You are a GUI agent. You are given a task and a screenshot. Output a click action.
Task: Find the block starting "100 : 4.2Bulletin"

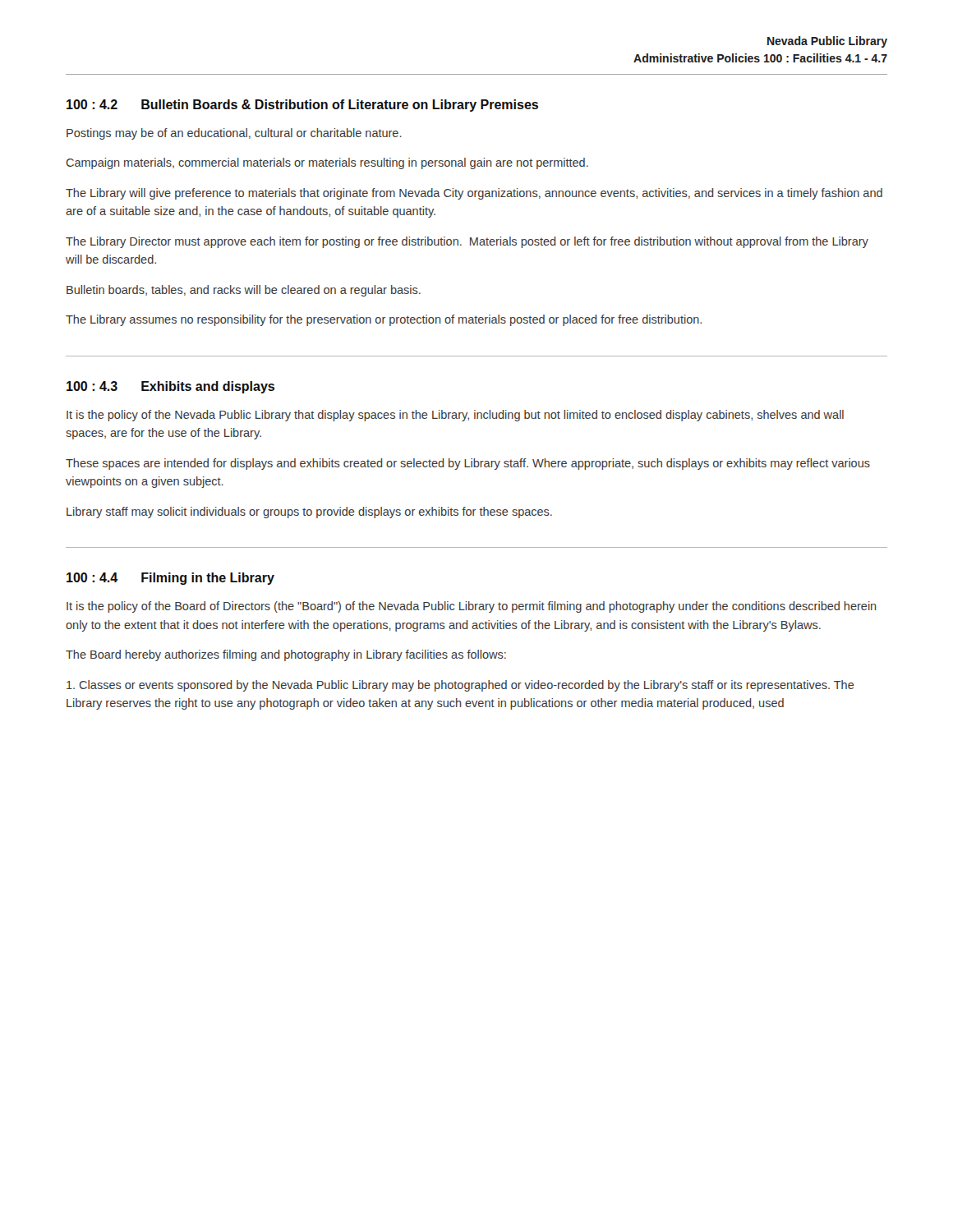(302, 105)
